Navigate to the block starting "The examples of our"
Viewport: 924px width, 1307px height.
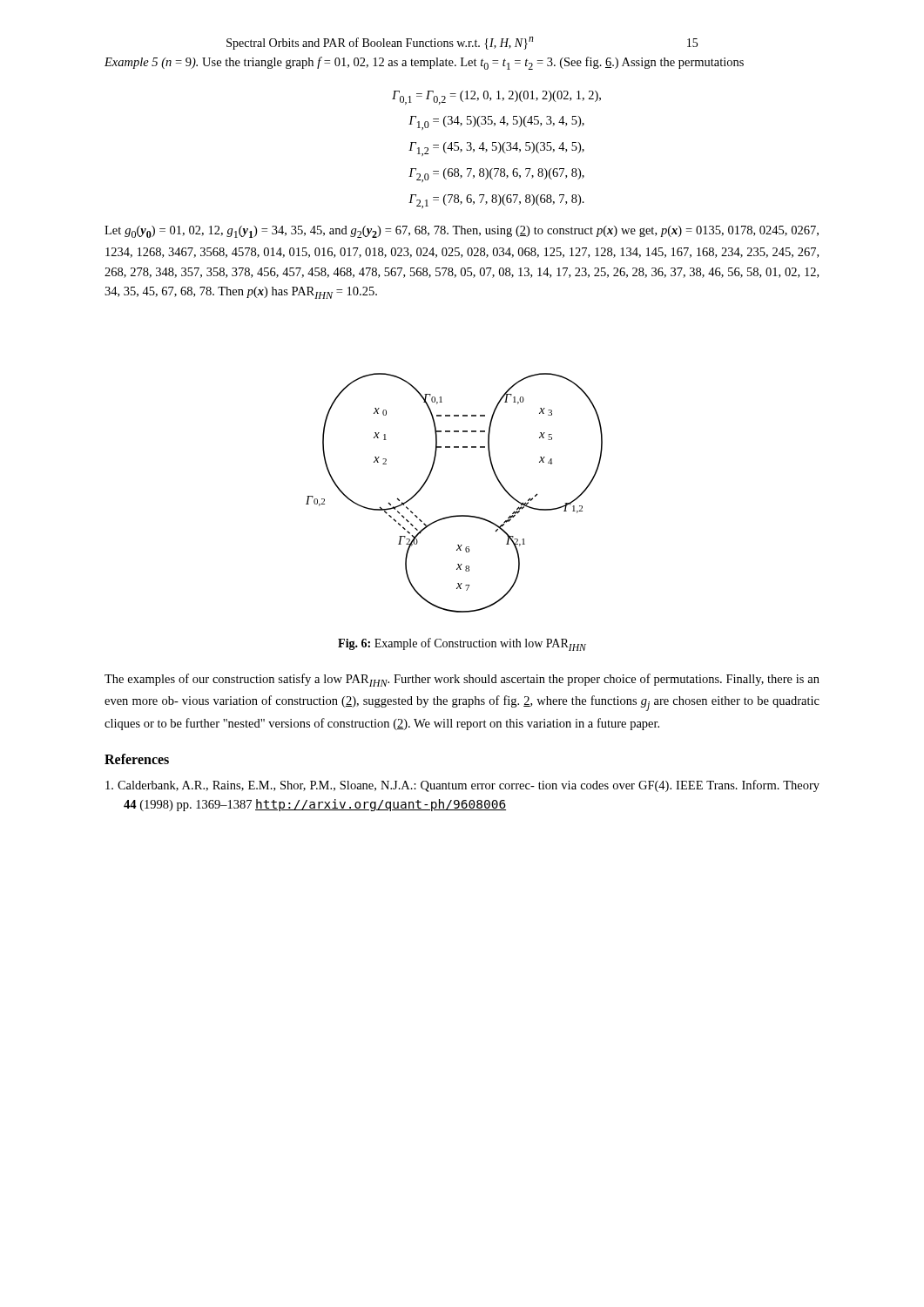(x=462, y=701)
